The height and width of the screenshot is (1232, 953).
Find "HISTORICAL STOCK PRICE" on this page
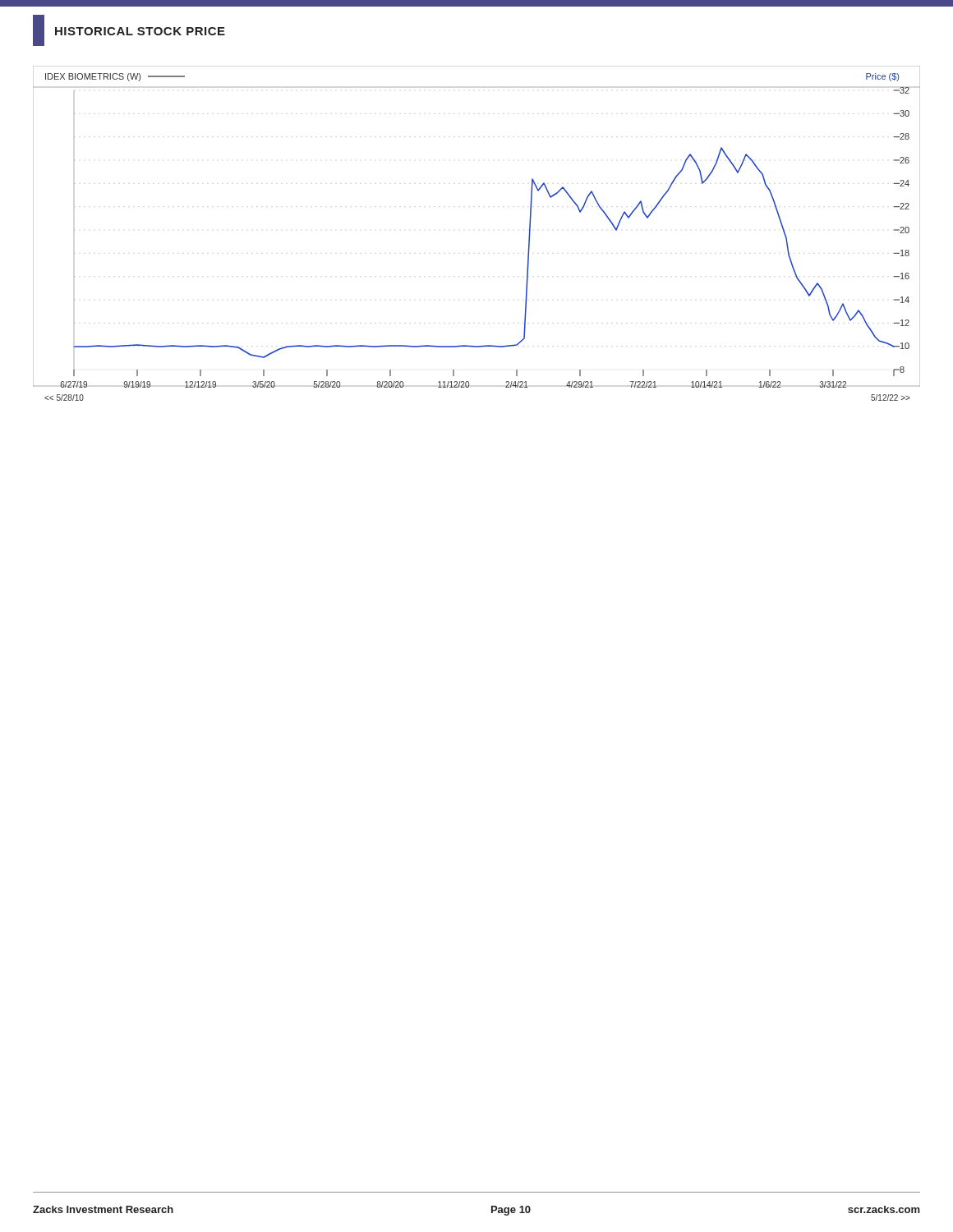coord(129,30)
